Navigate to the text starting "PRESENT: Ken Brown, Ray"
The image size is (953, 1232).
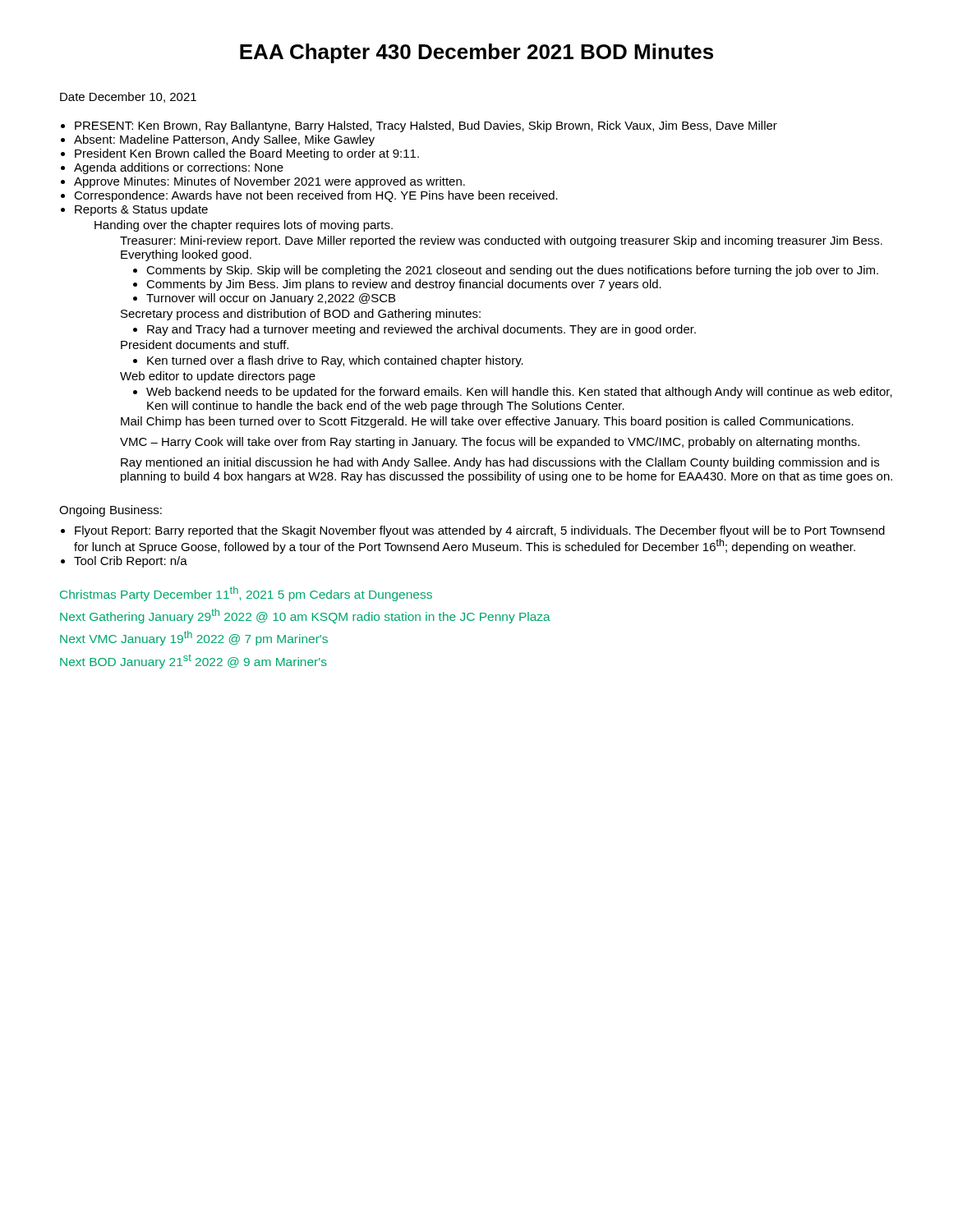coord(484,125)
